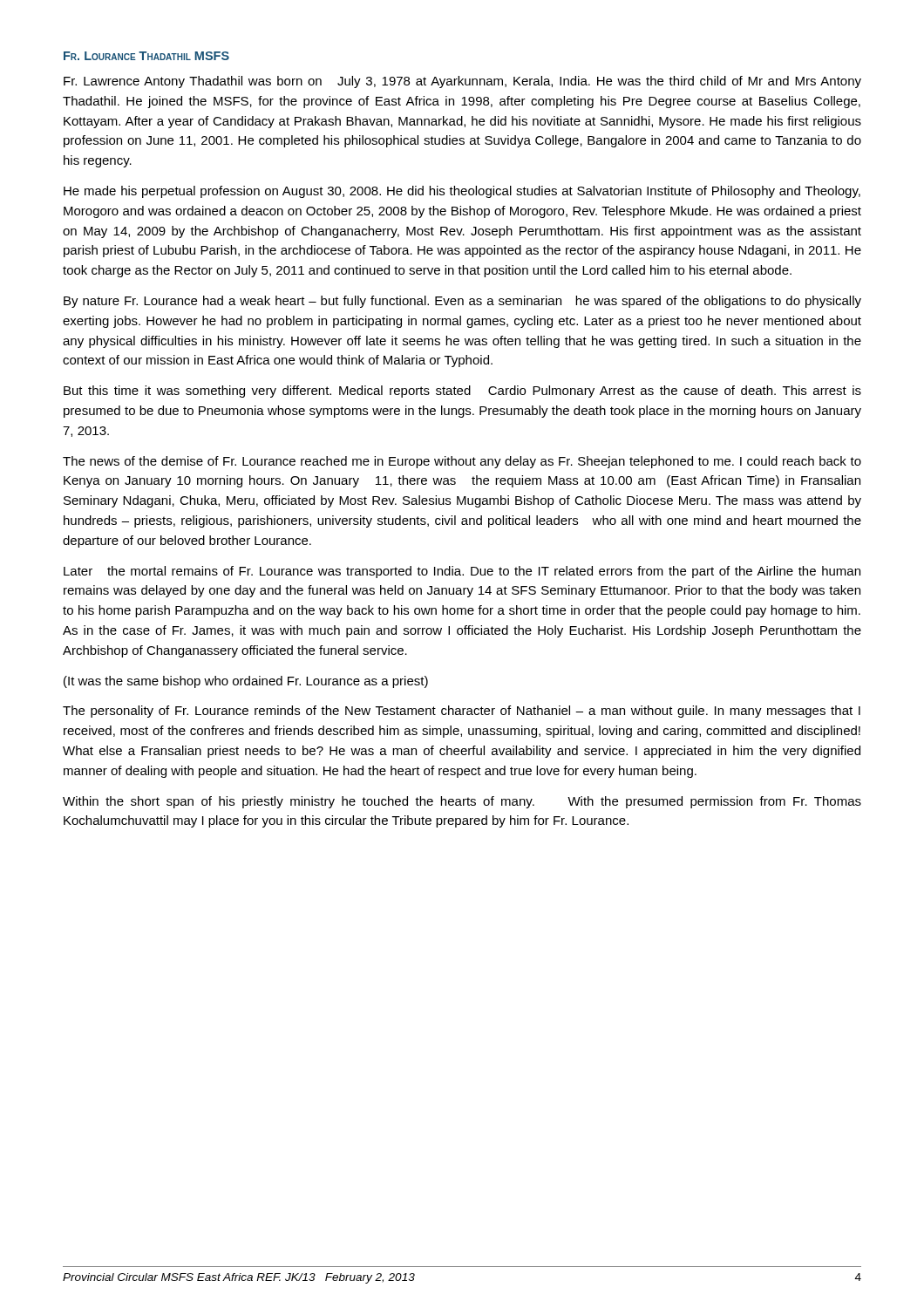Click on the text block with the text "The news of the"

point(462,501)
